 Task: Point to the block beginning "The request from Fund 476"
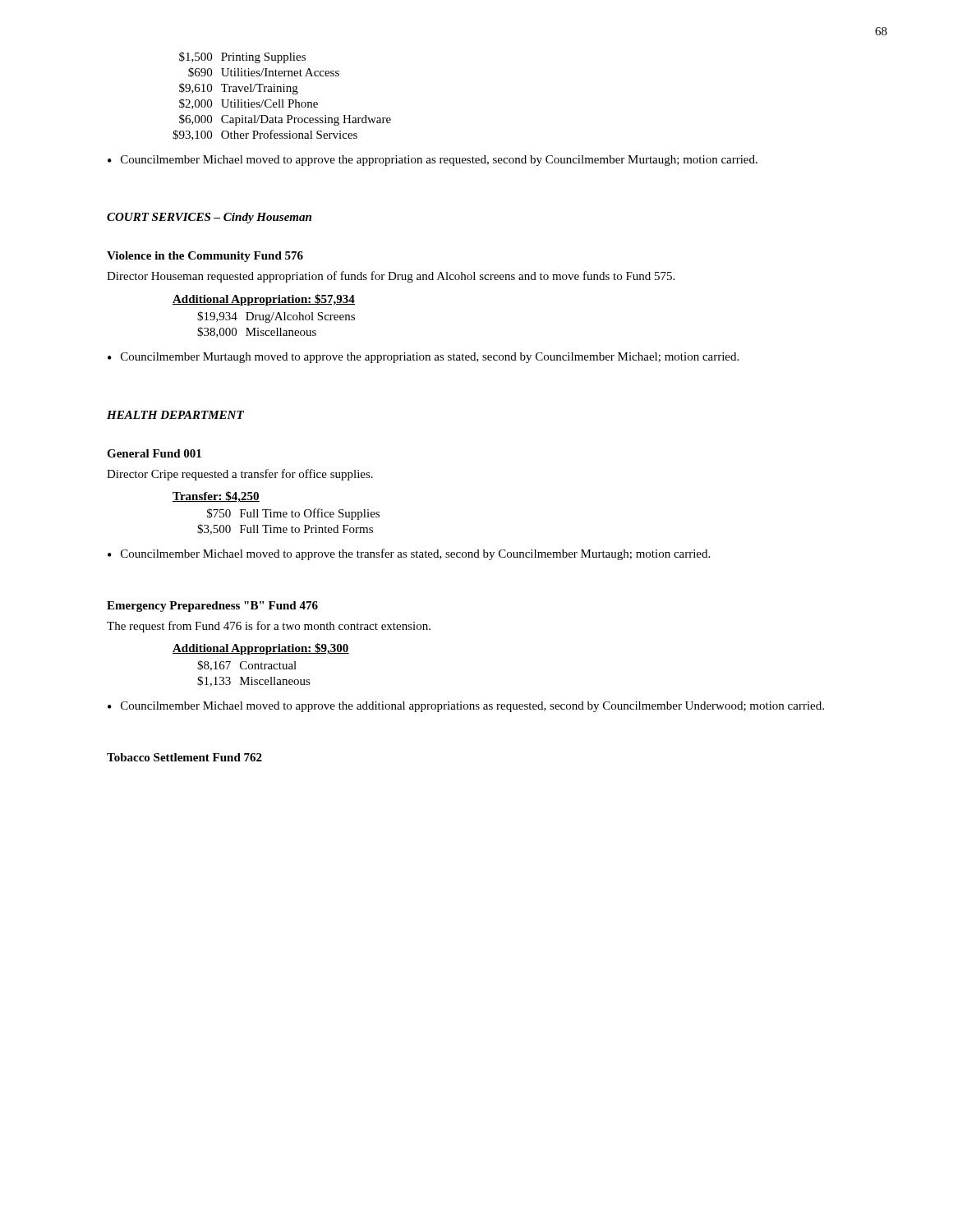pos(269,626)
